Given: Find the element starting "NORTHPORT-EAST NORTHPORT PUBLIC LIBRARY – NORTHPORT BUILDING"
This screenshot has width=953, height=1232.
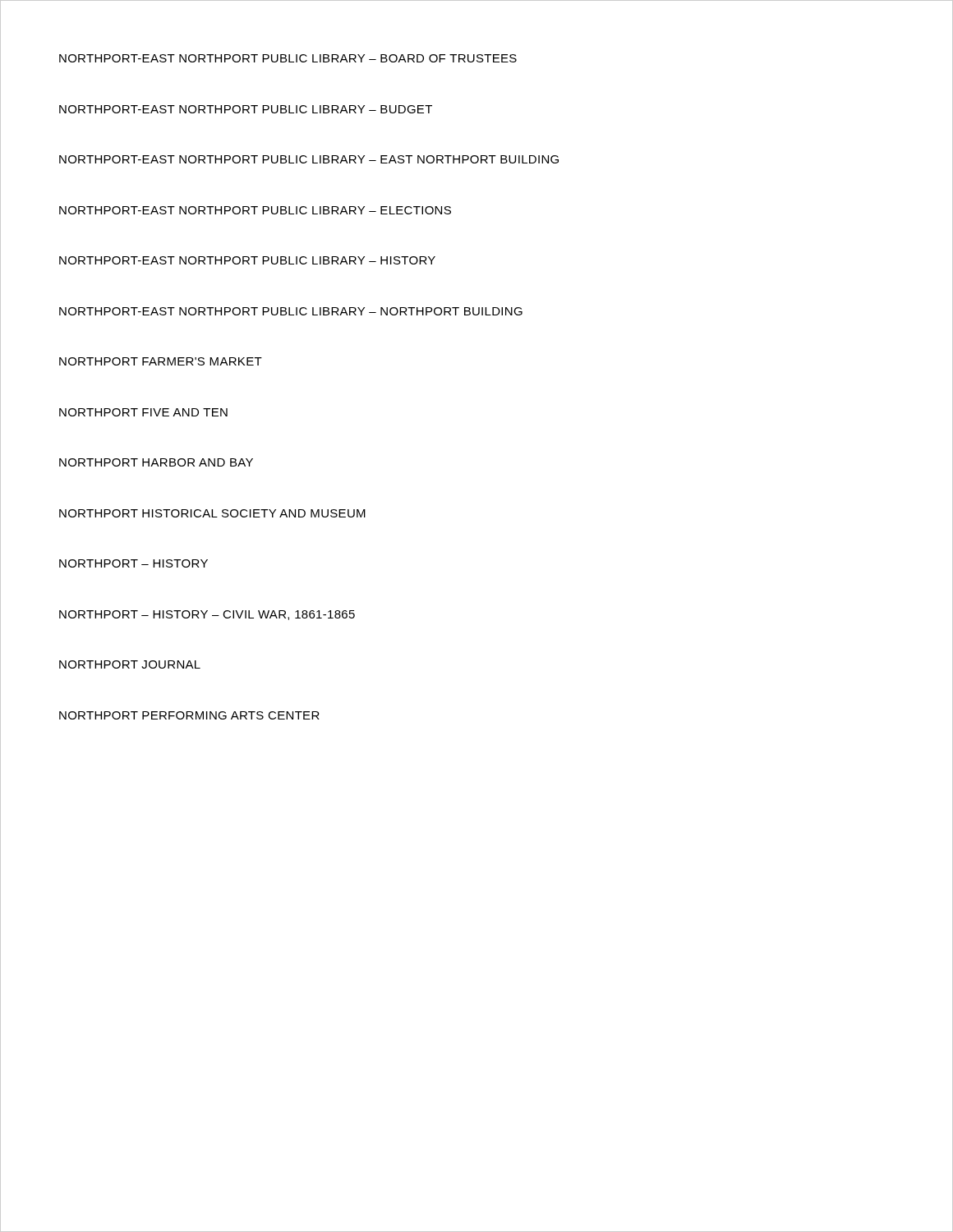Looking at the screenshot, I should pyautogui.click(x=291, y=310).
